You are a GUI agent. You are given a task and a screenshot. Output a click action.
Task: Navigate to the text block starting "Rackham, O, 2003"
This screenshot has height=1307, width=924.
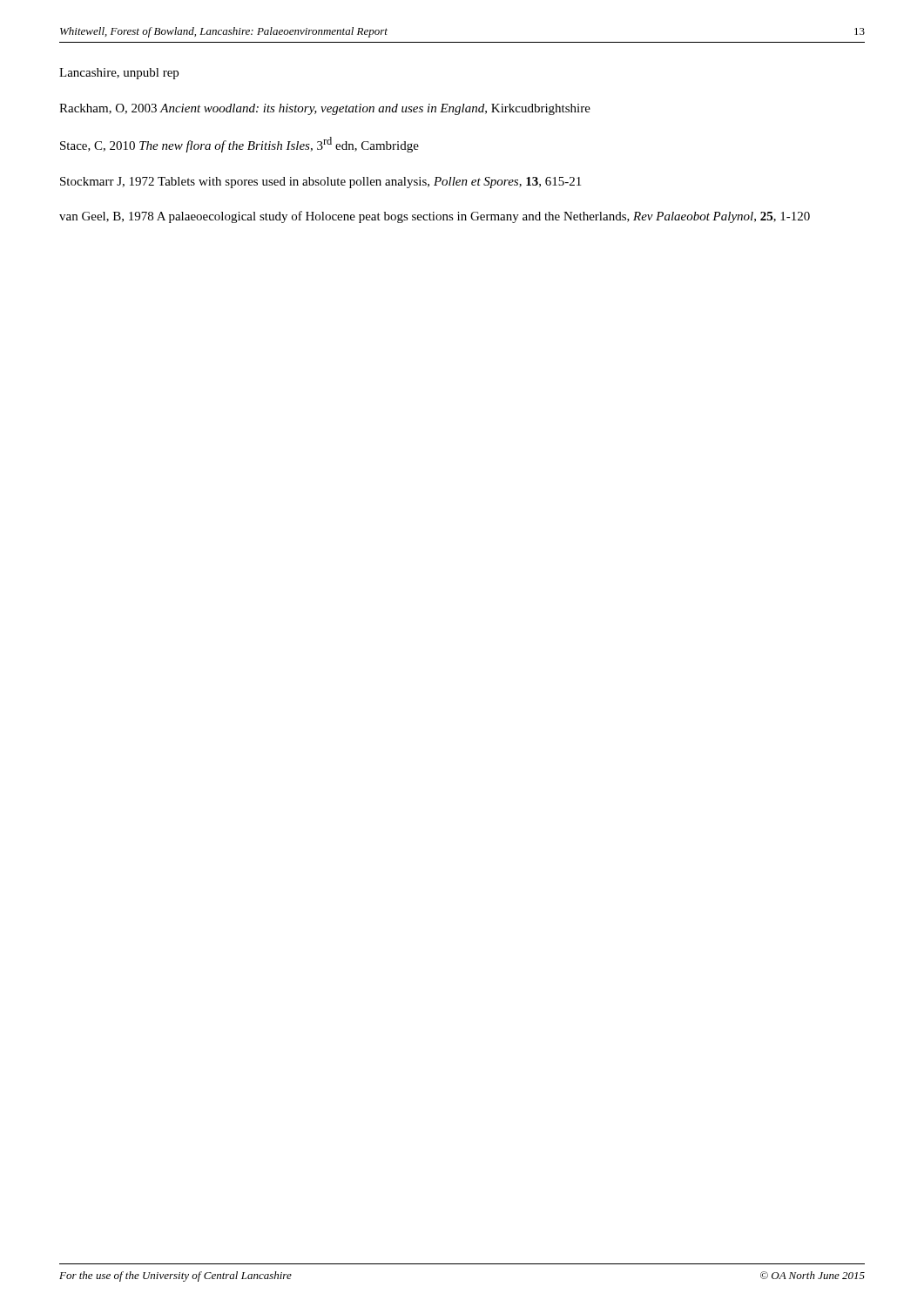point(325,108)
